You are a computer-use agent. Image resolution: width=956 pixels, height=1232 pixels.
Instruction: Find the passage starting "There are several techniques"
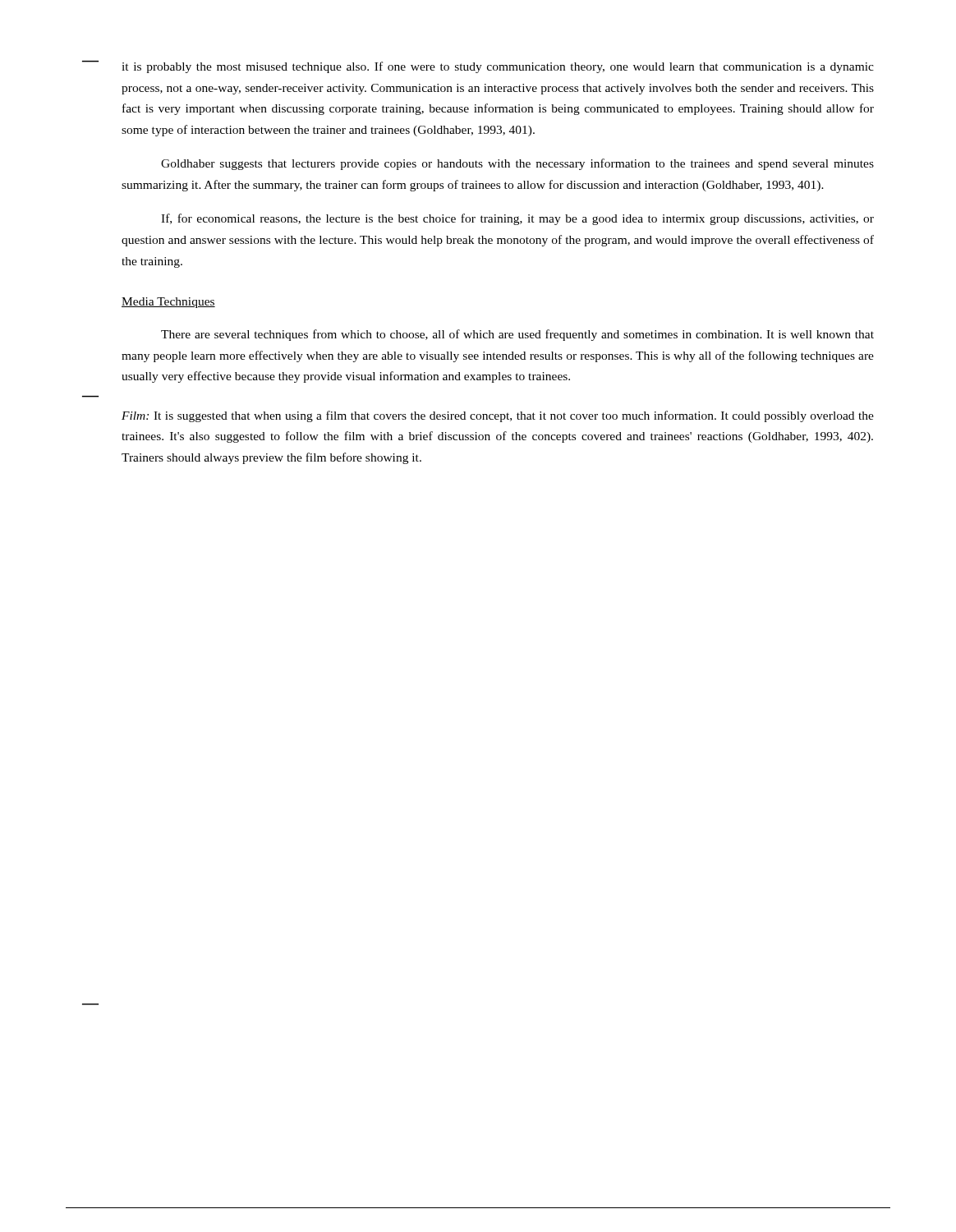498,355
